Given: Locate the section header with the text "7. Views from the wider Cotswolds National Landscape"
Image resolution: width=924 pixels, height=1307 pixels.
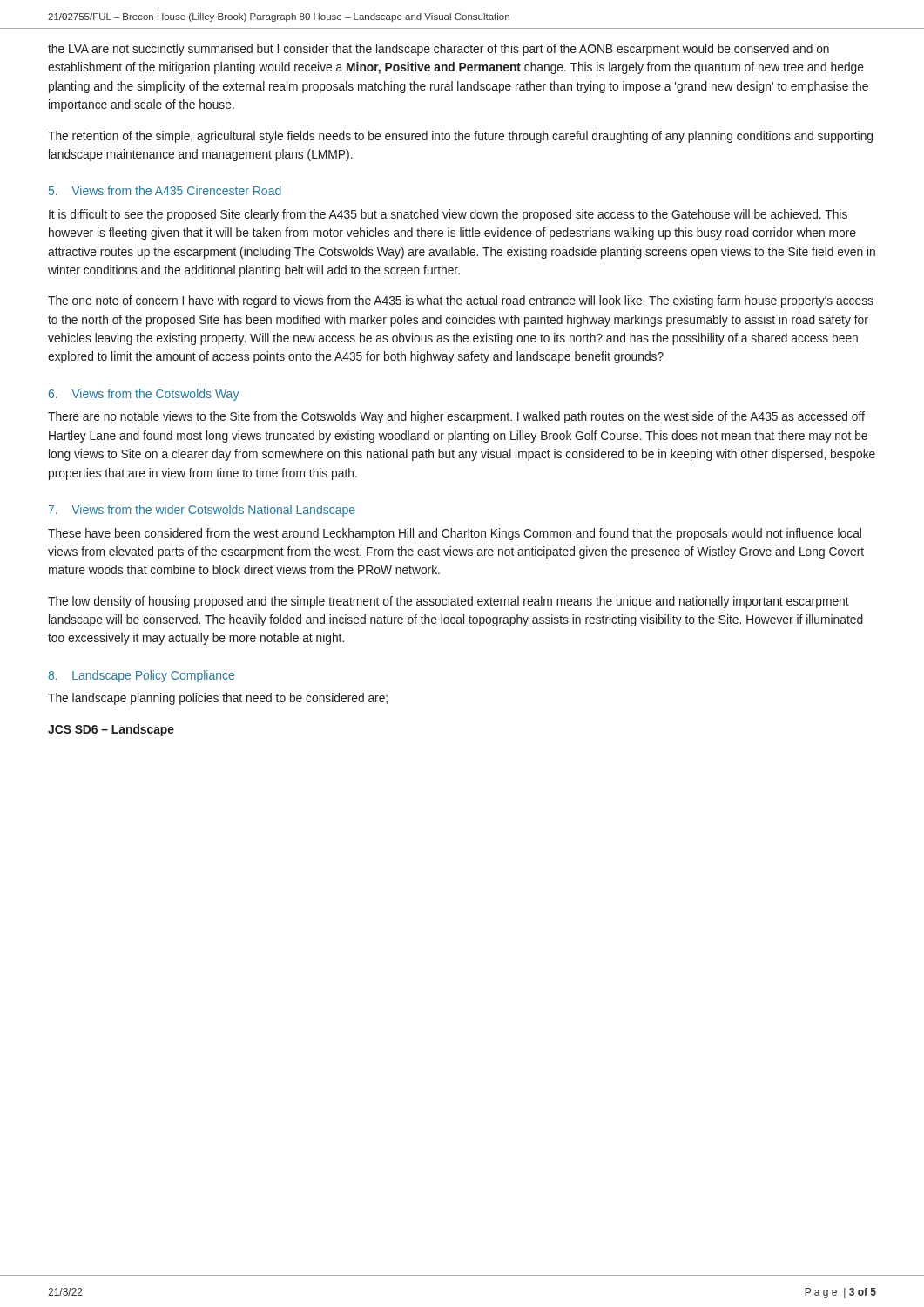Looking at the screenshot, I should [x=202, y=510].
